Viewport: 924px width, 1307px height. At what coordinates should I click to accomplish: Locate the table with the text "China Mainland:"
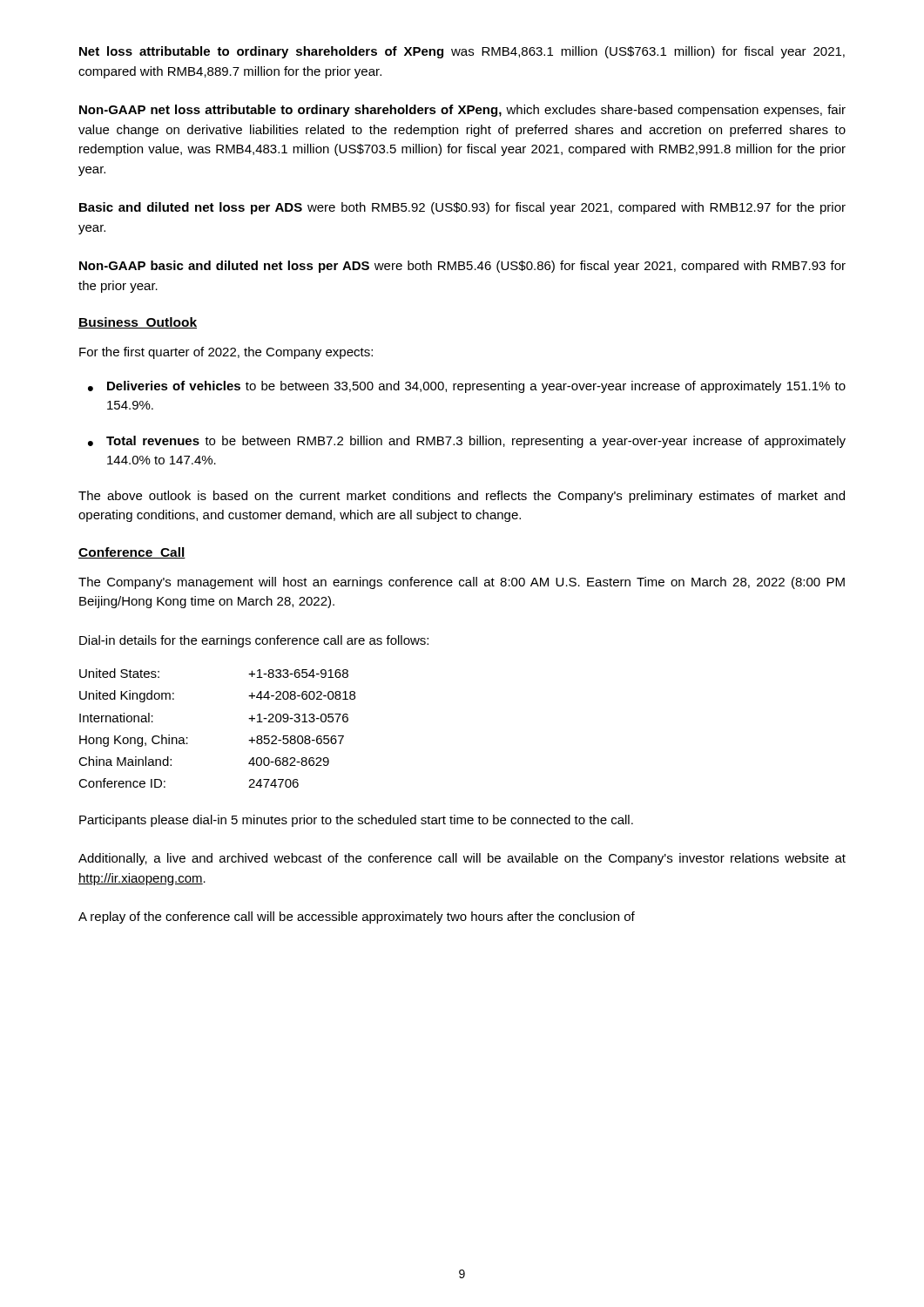coord(462,728)
